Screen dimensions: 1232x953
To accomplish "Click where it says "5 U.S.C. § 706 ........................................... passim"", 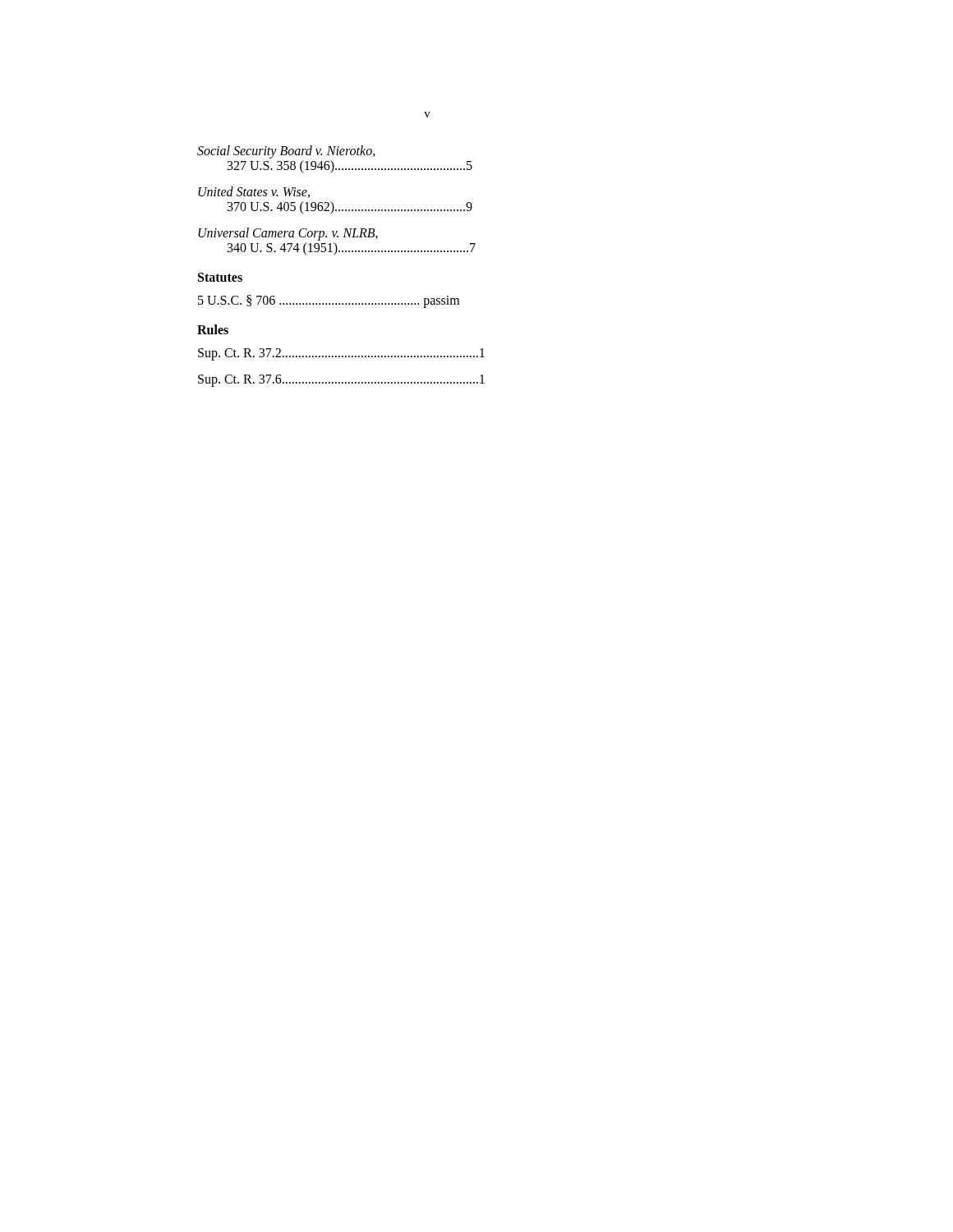I will [x=427, y=301].
